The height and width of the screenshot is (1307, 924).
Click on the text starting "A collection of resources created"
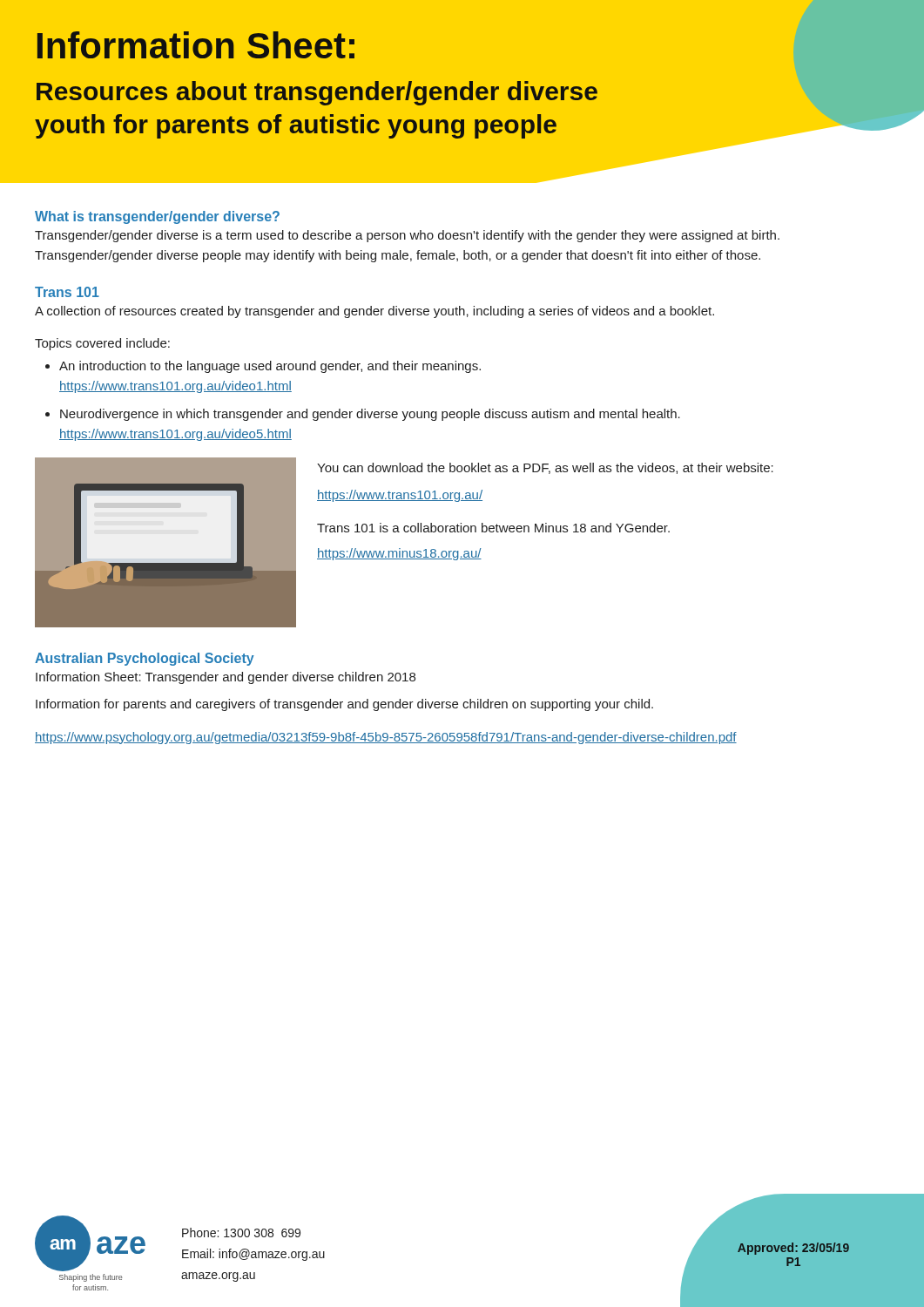pyautogui.click(x=462, y=327)
